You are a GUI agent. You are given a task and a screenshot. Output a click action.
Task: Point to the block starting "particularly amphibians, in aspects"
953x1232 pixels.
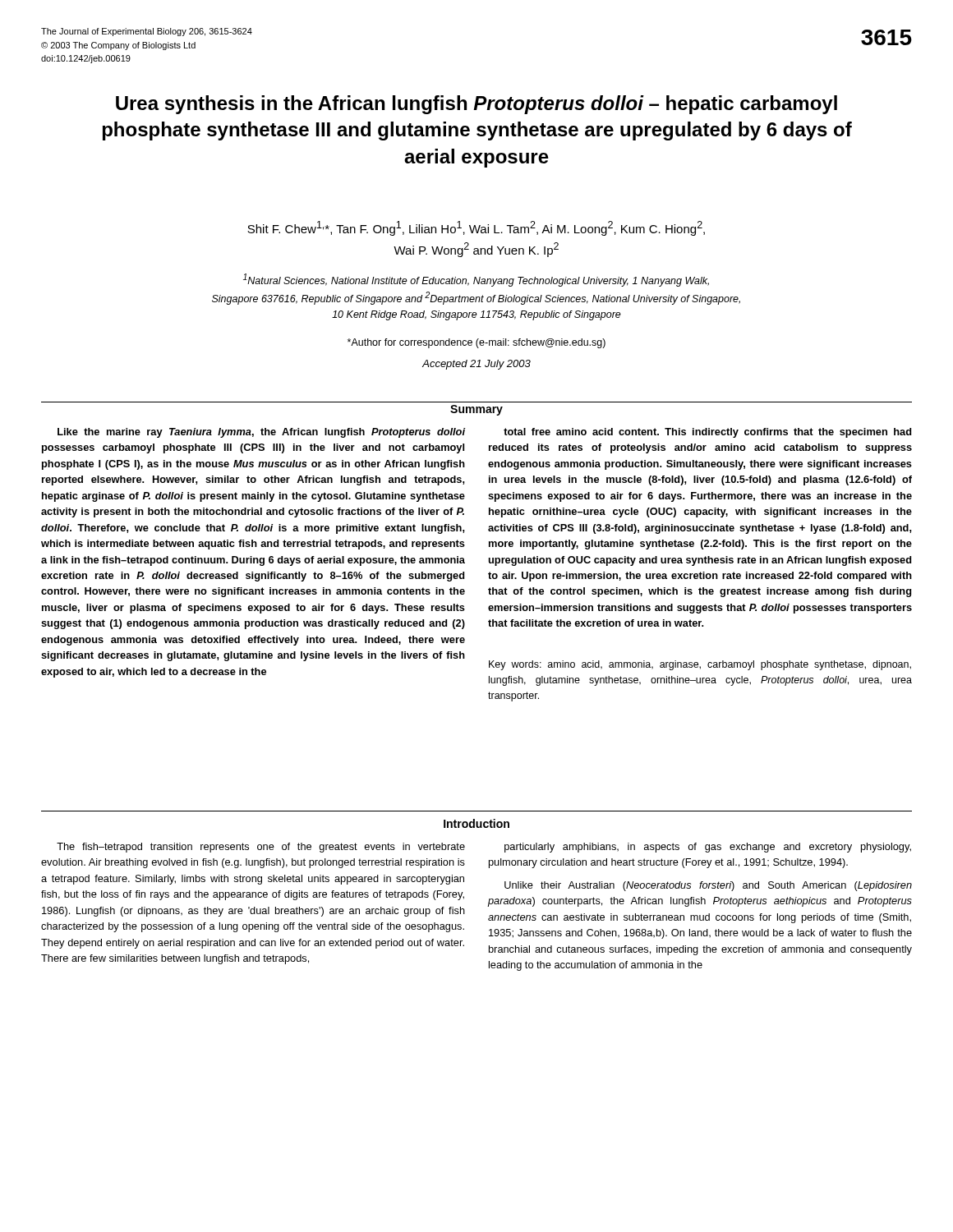click(700, 906)
